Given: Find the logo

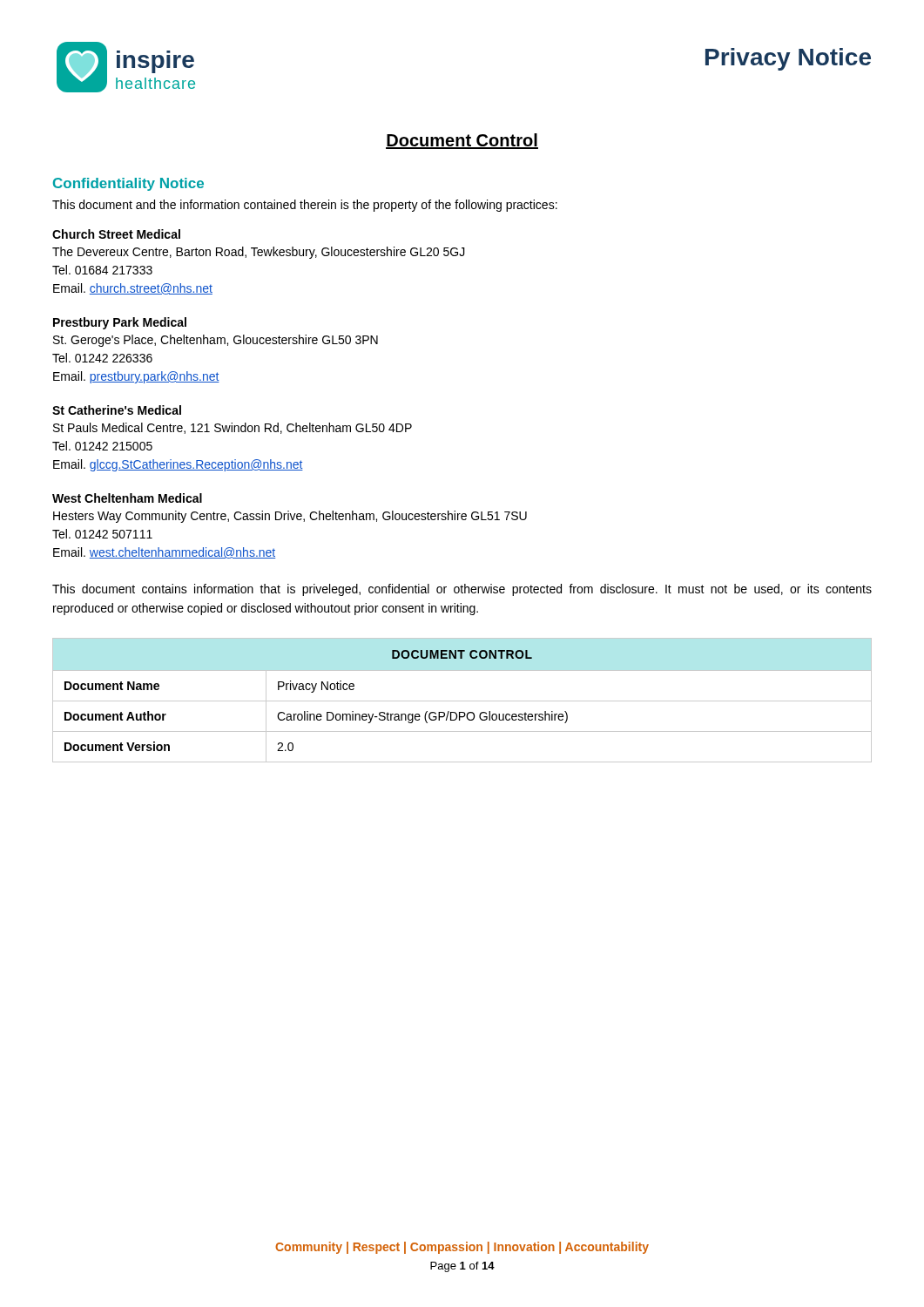Looking at the screenshot, I should (x=148, y=70).
